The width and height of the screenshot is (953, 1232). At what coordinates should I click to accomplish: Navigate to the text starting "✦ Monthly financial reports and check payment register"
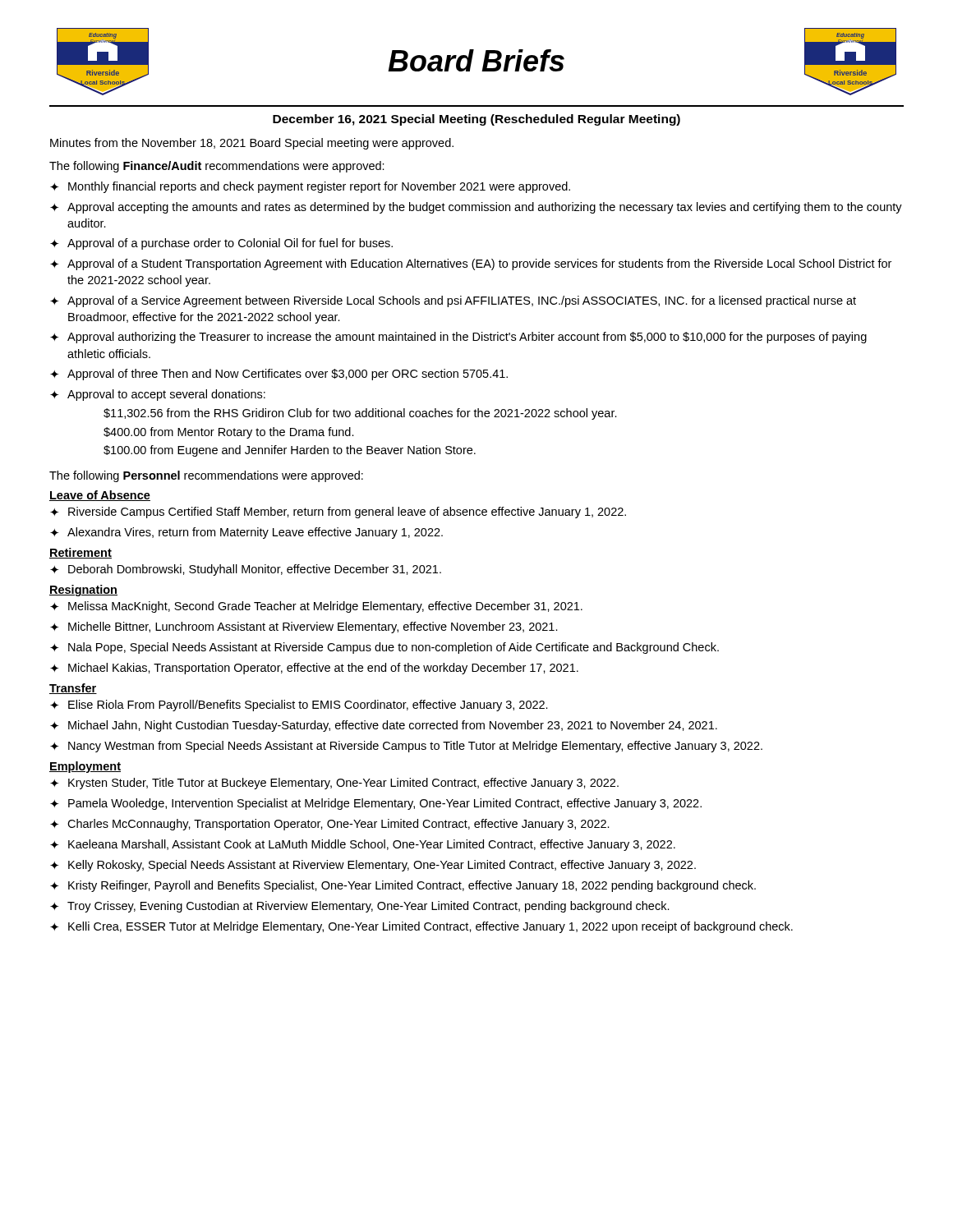click(x=310, y=187)
